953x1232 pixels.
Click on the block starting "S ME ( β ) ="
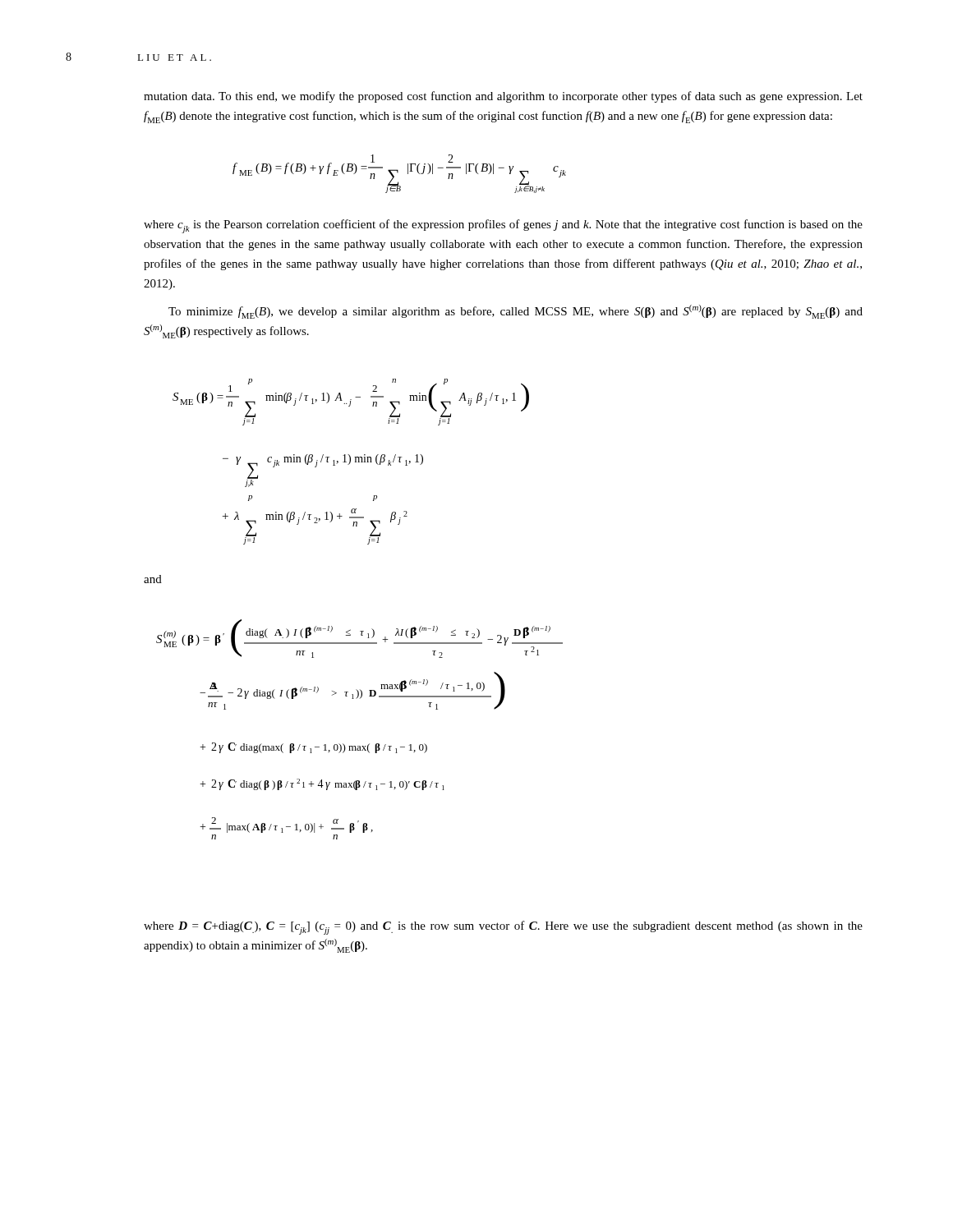(351, 402)
